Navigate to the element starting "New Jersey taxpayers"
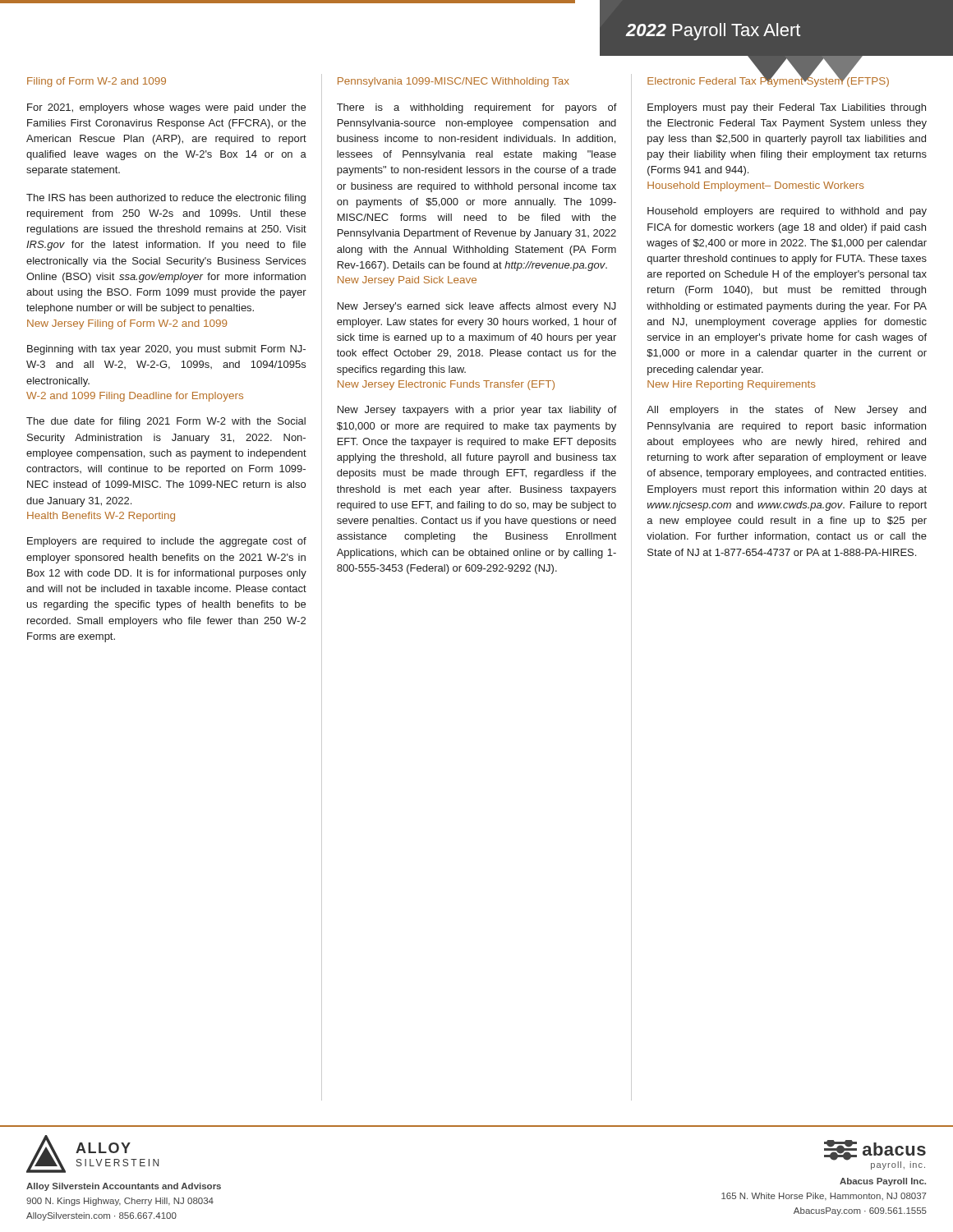 coord(476,489)
